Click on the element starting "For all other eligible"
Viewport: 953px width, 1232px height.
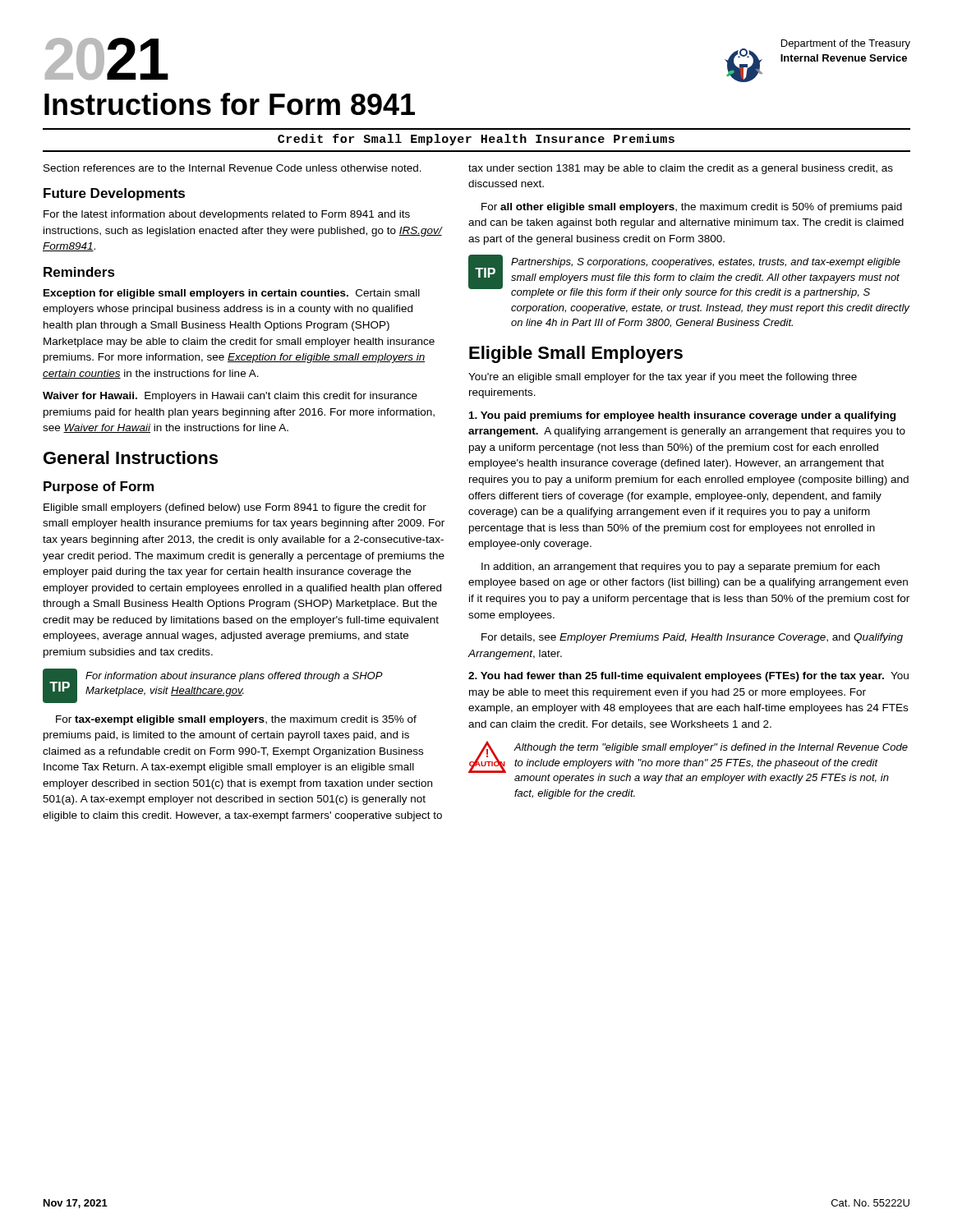tap(686, 222)
